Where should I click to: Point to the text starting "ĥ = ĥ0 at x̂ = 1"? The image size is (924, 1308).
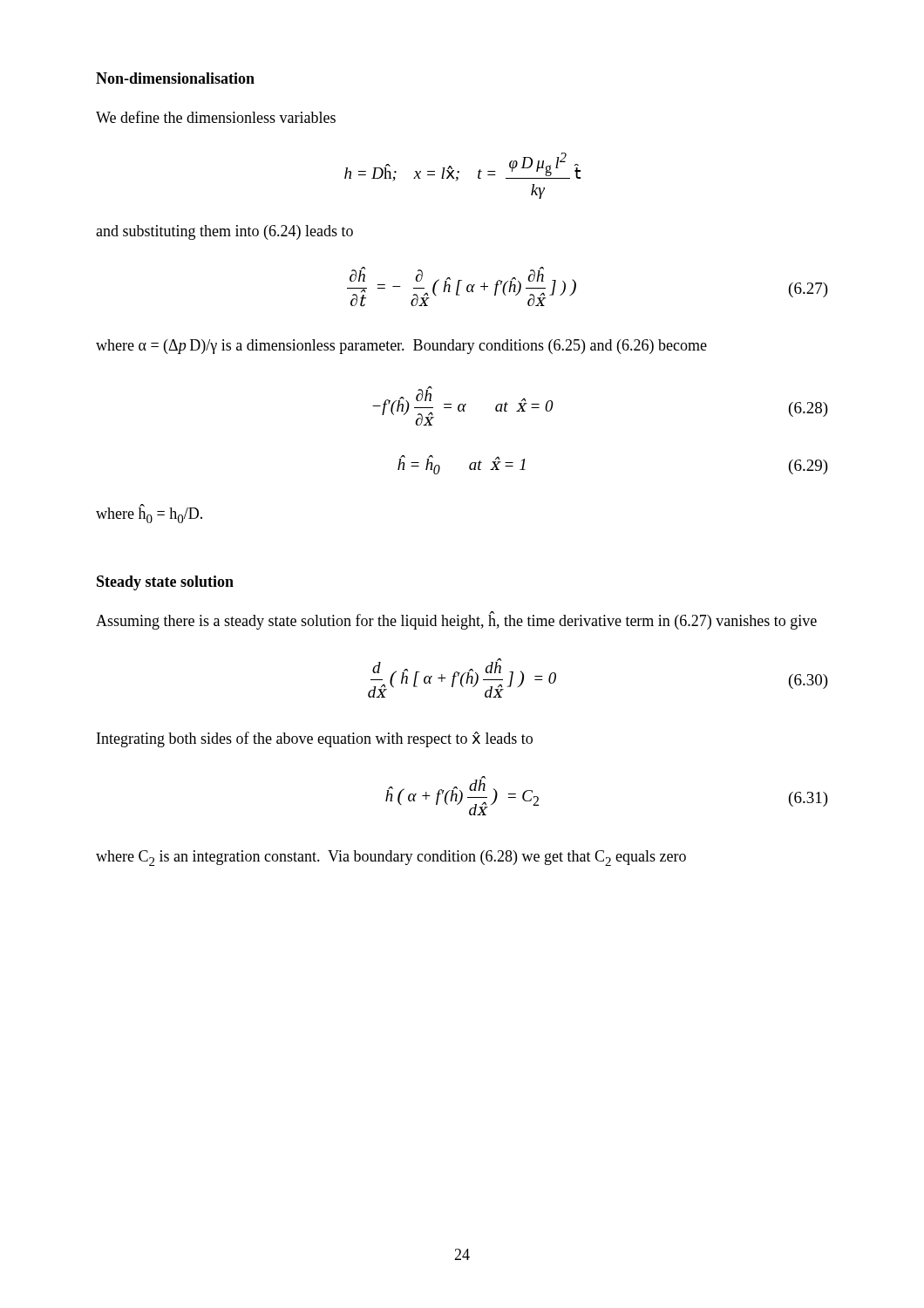[432, 464]
